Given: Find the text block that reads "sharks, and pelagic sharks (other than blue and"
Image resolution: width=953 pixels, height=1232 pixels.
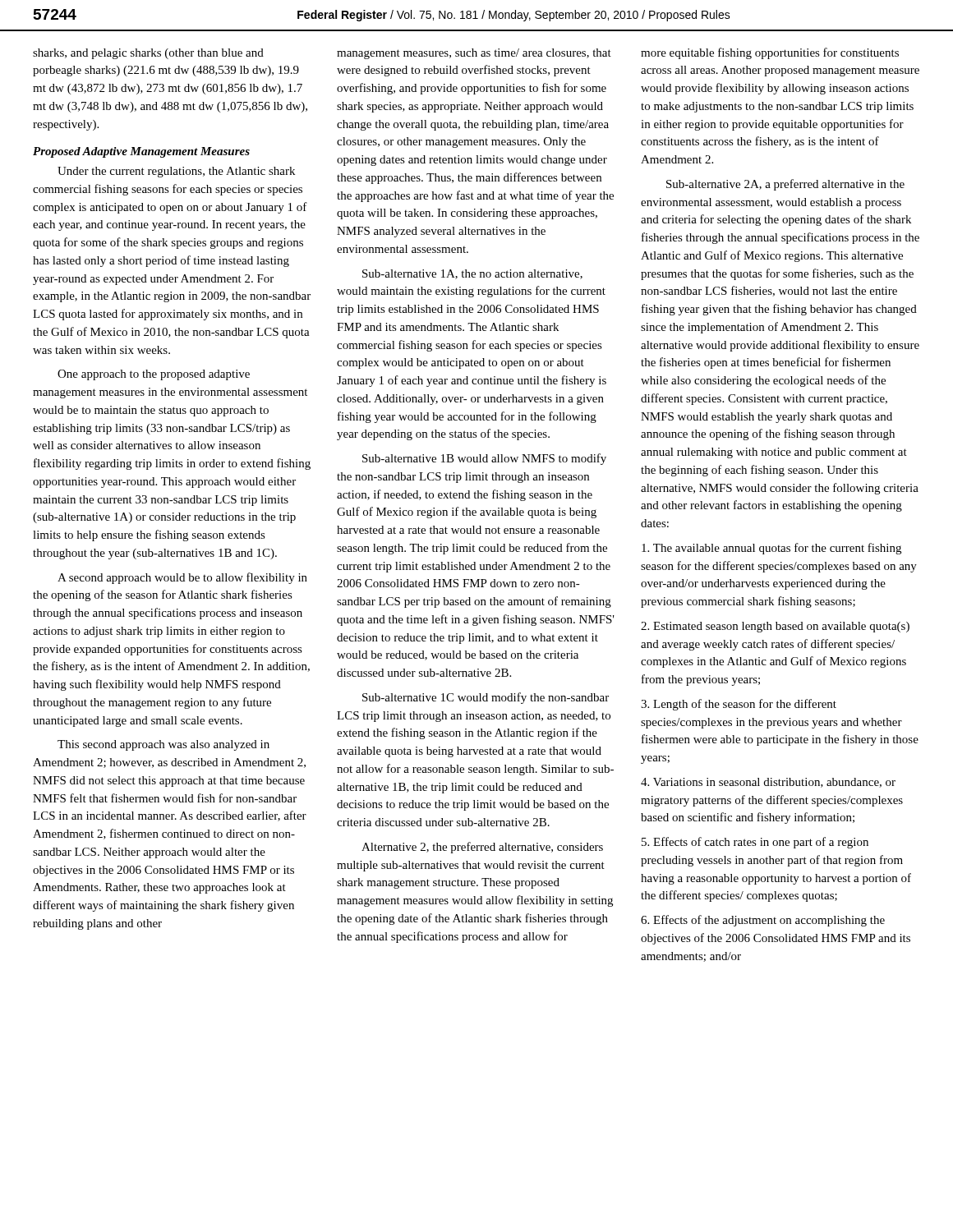Looking at the screenshot, I should [173, 89].
